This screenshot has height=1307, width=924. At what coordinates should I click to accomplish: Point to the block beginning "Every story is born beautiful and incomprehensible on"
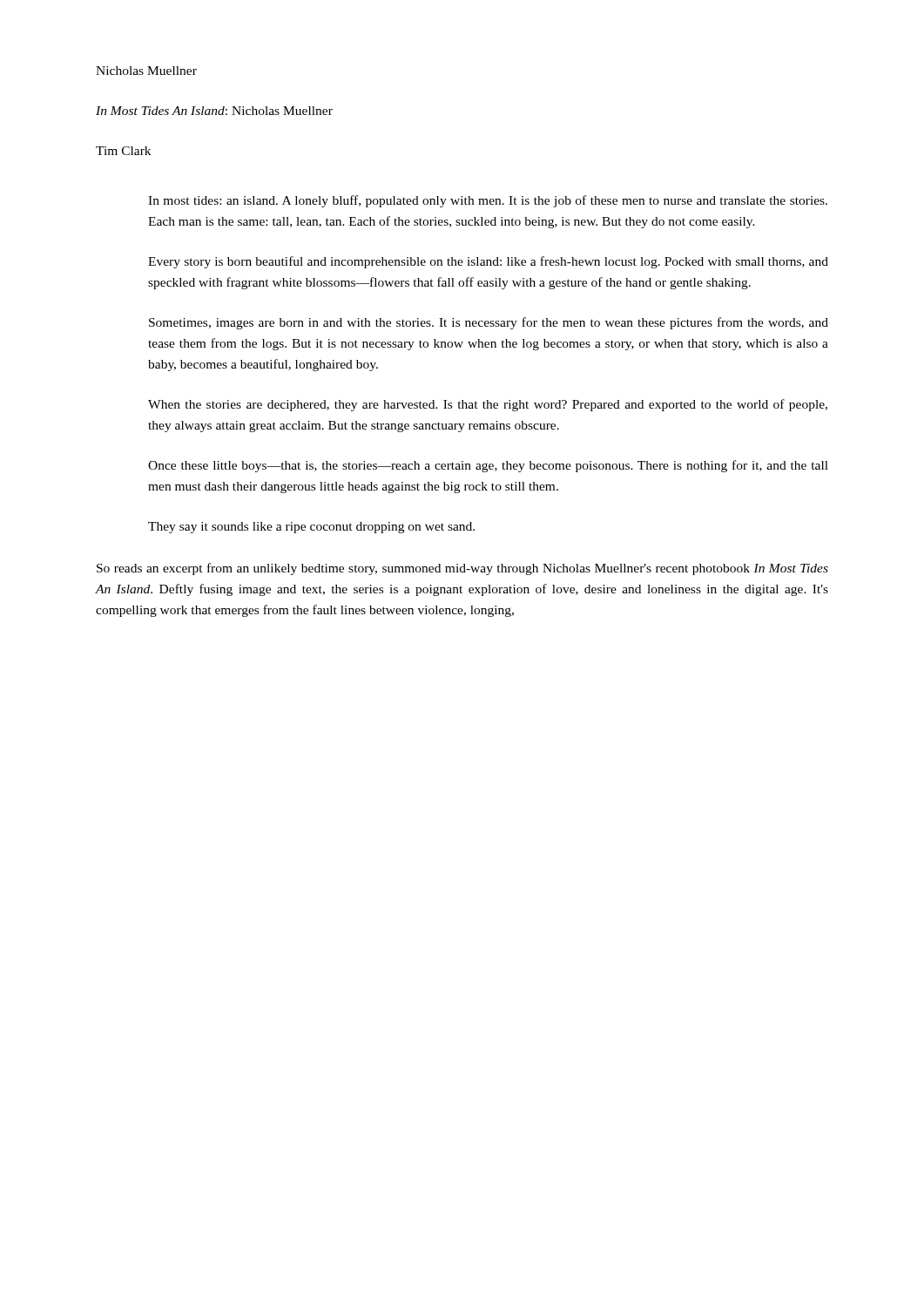coord(488,272)
